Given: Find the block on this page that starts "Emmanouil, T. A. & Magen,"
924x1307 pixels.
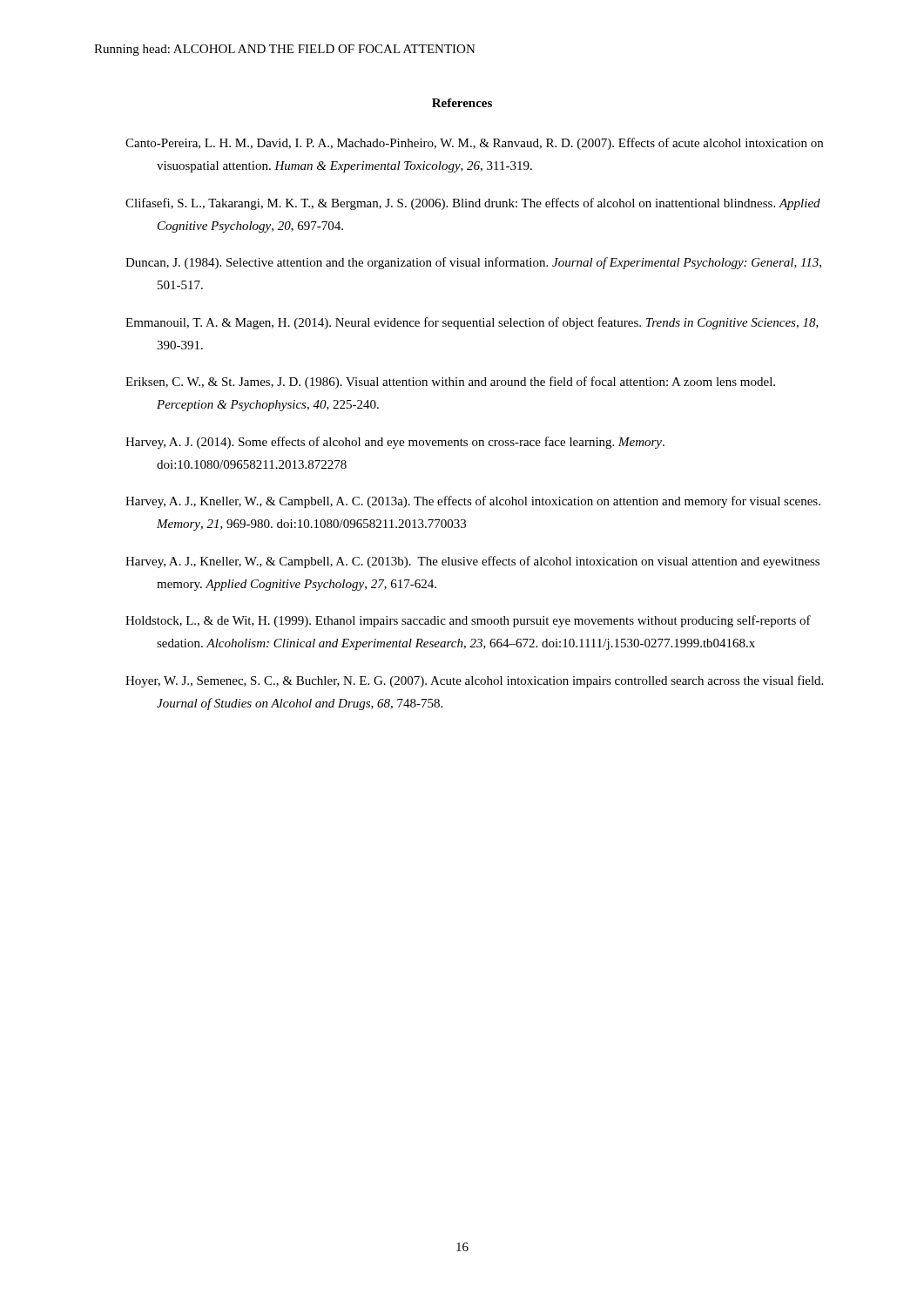Looking at the screenshot, I should (x=472, y=333).
